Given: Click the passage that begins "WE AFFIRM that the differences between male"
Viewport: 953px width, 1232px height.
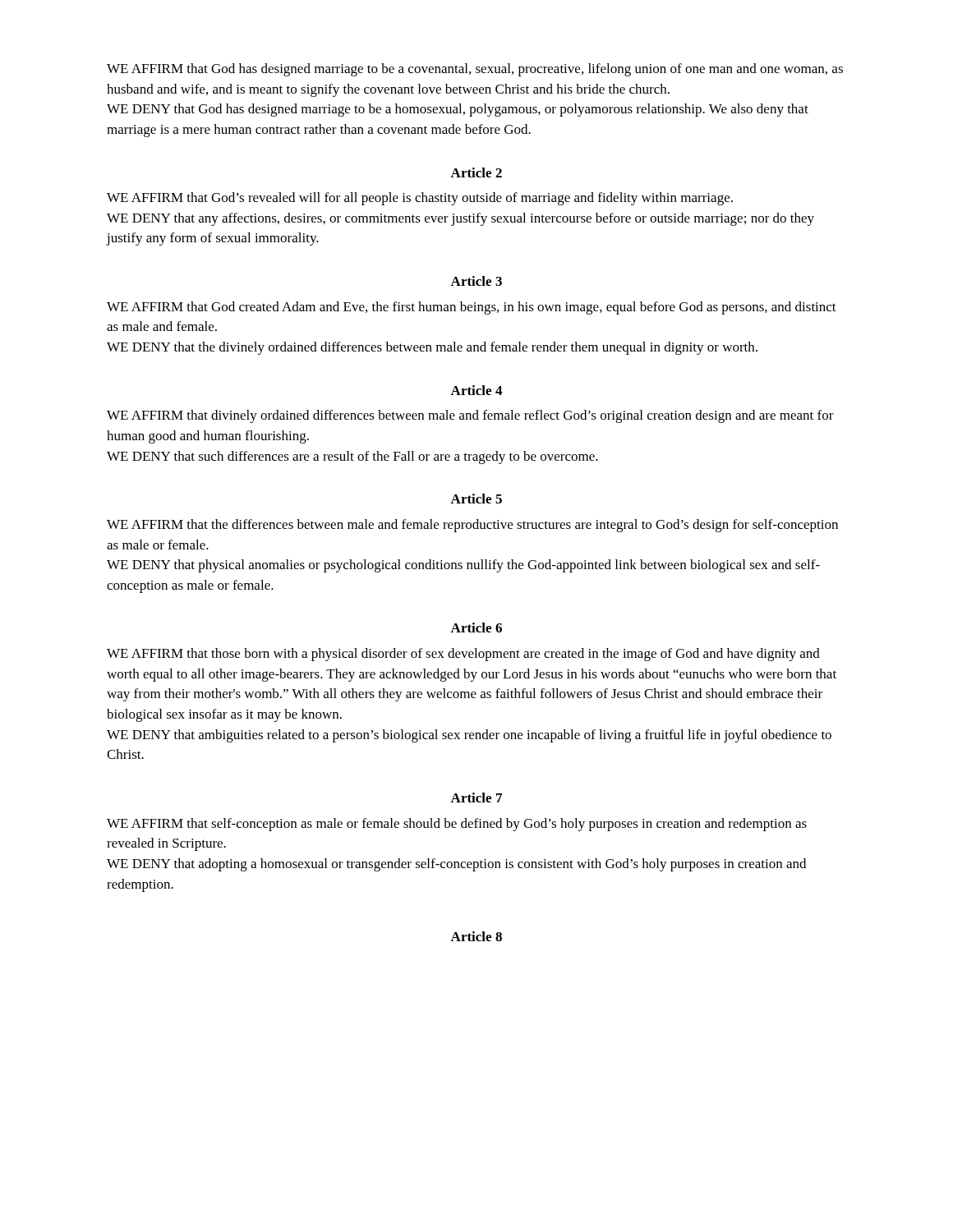Looking at the screenshot, I should pos(476,555).
